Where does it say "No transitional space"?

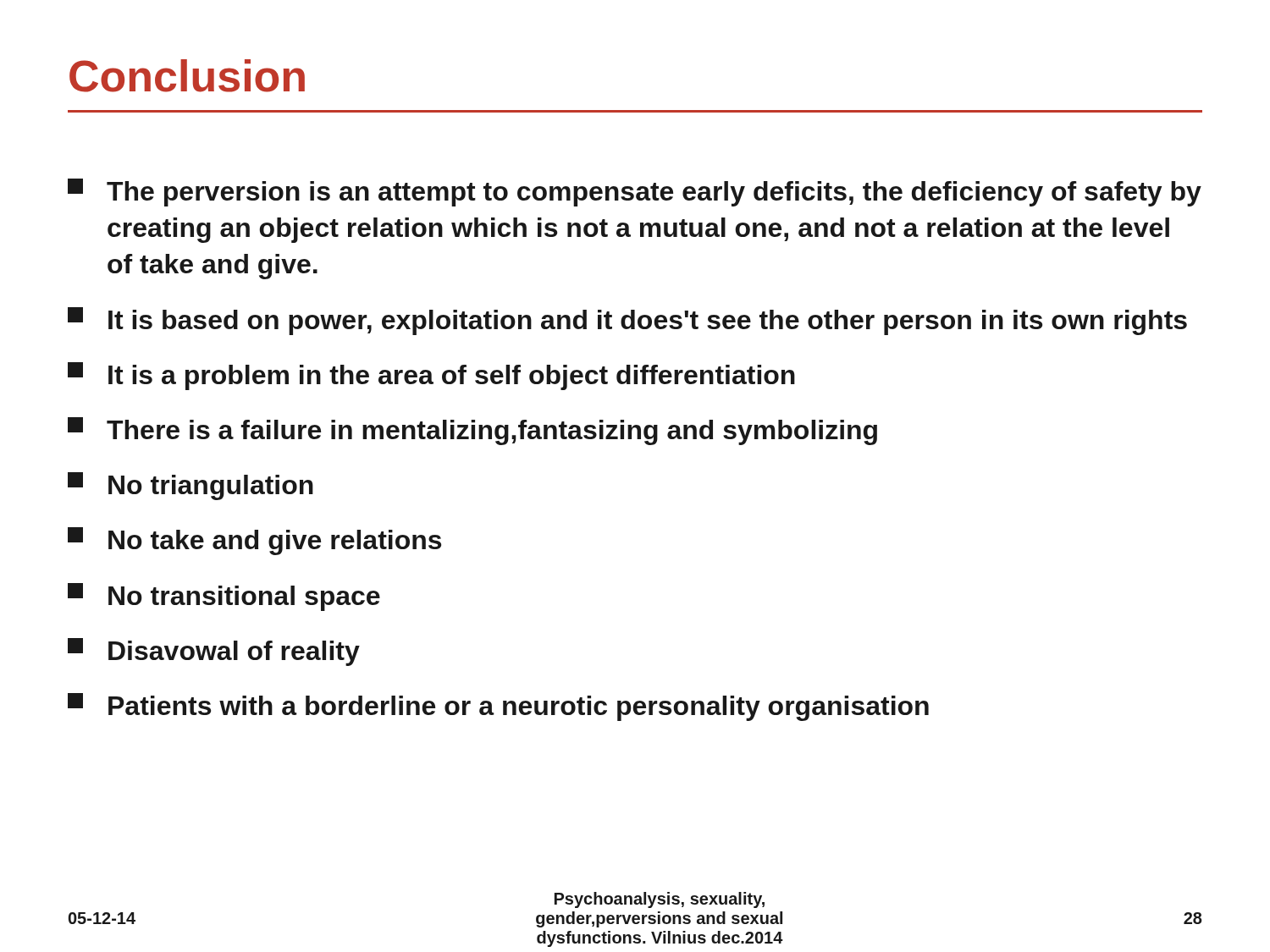pyautogui.click(x=224, y=596)
